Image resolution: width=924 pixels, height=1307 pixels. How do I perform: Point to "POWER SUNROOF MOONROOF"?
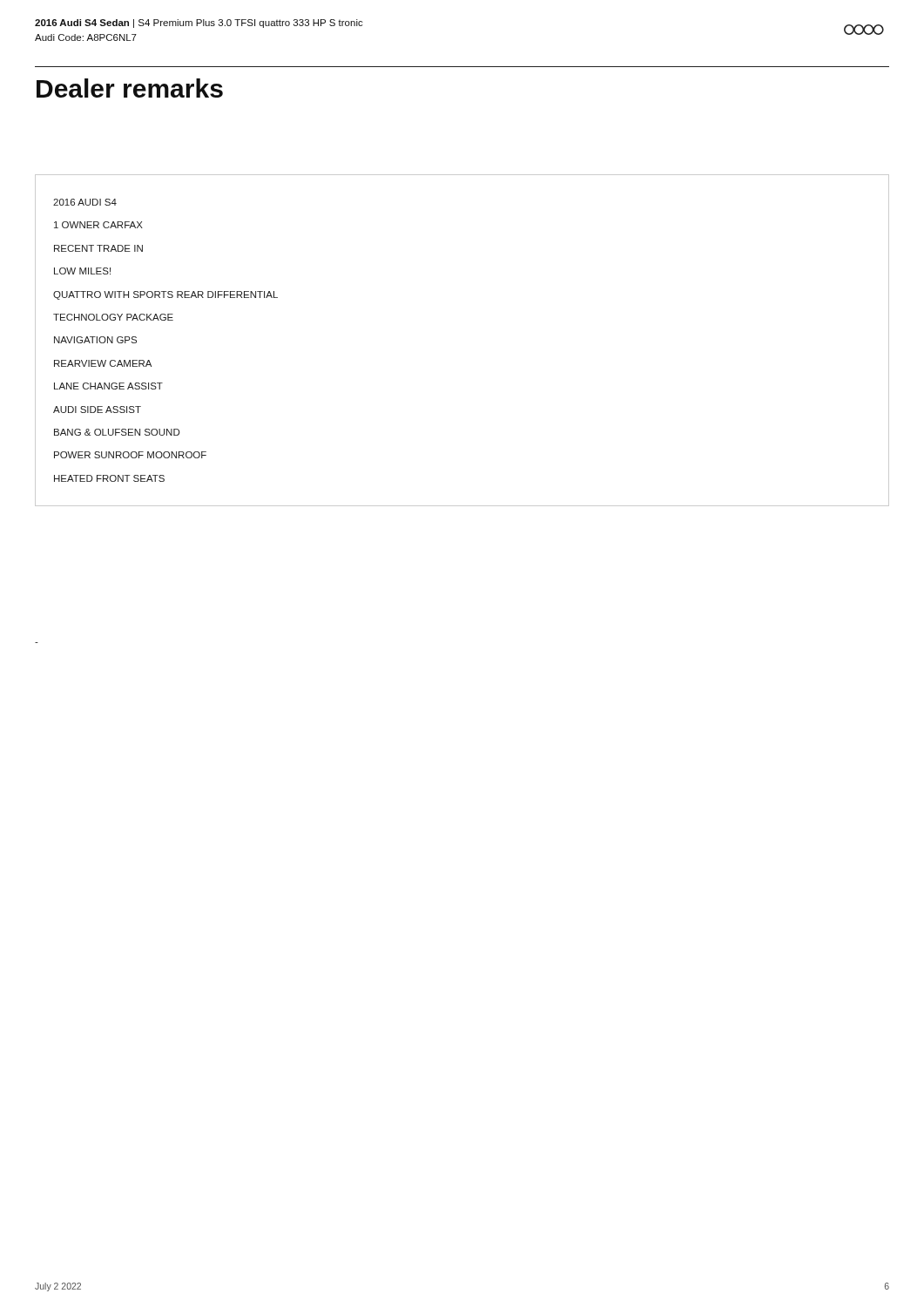[130, 455]
